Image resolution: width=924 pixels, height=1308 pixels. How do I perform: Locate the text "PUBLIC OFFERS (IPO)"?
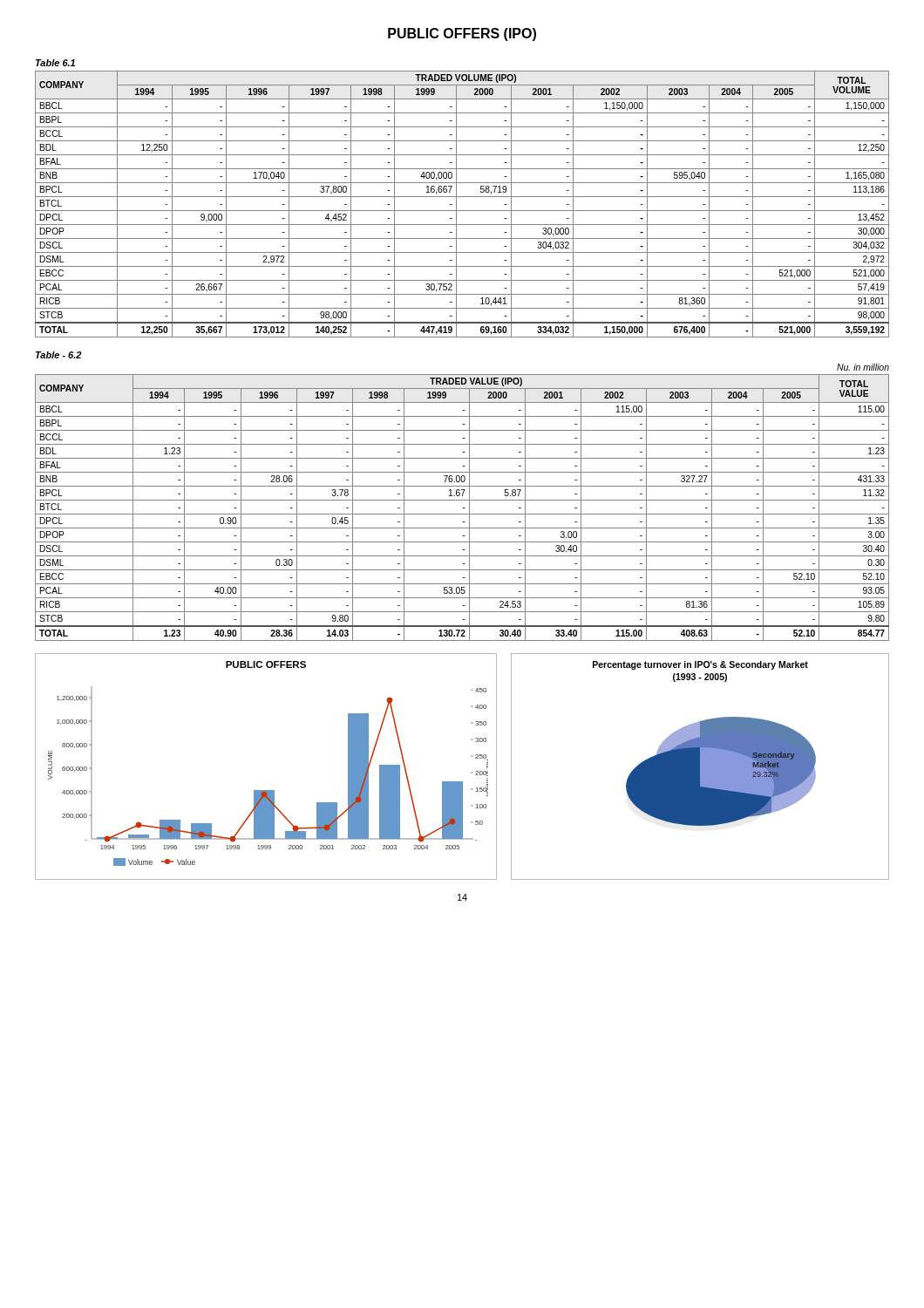(462, 34)
